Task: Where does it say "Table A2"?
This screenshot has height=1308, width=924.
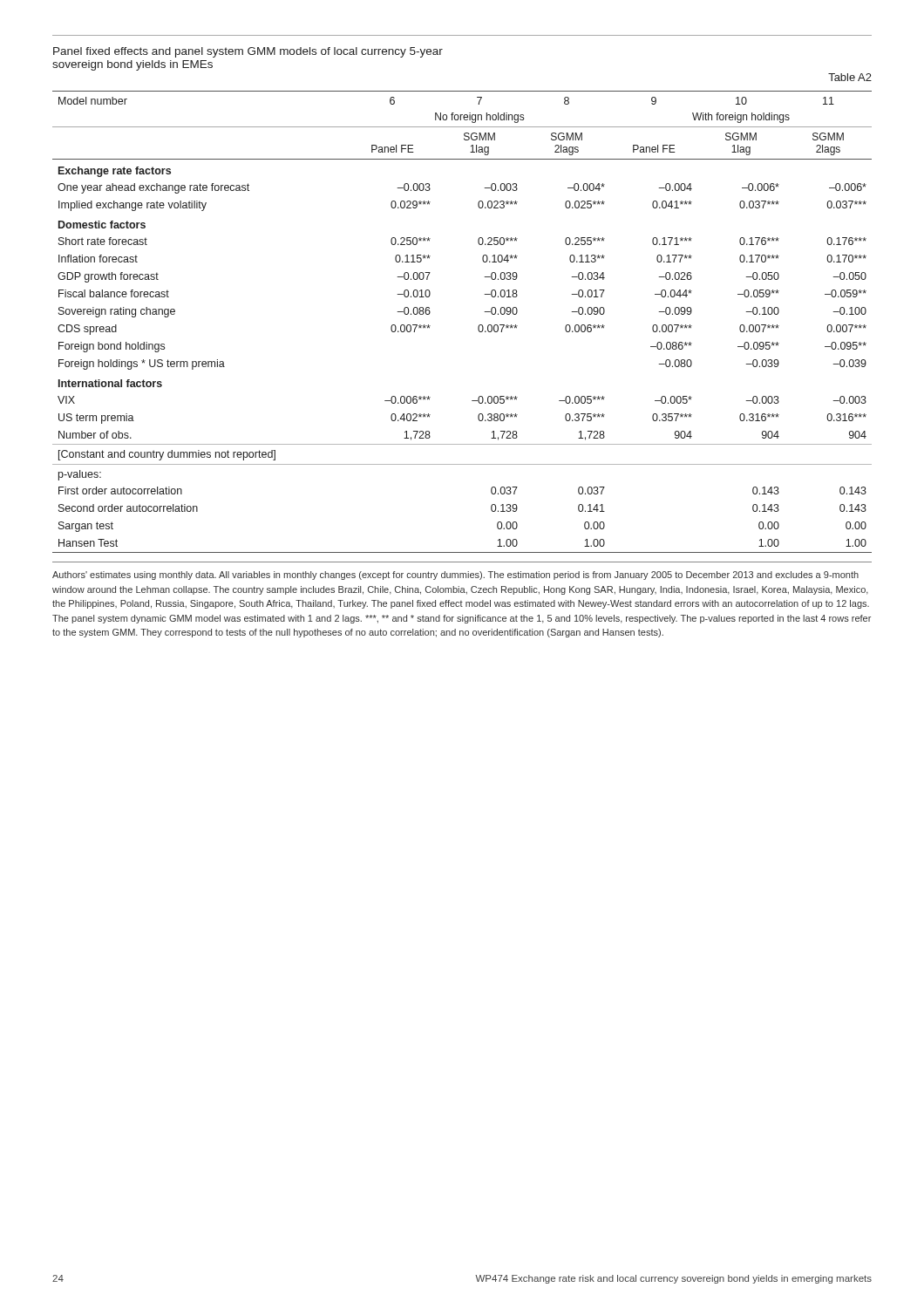Action: pyautogui.click(x=850, y=77)
